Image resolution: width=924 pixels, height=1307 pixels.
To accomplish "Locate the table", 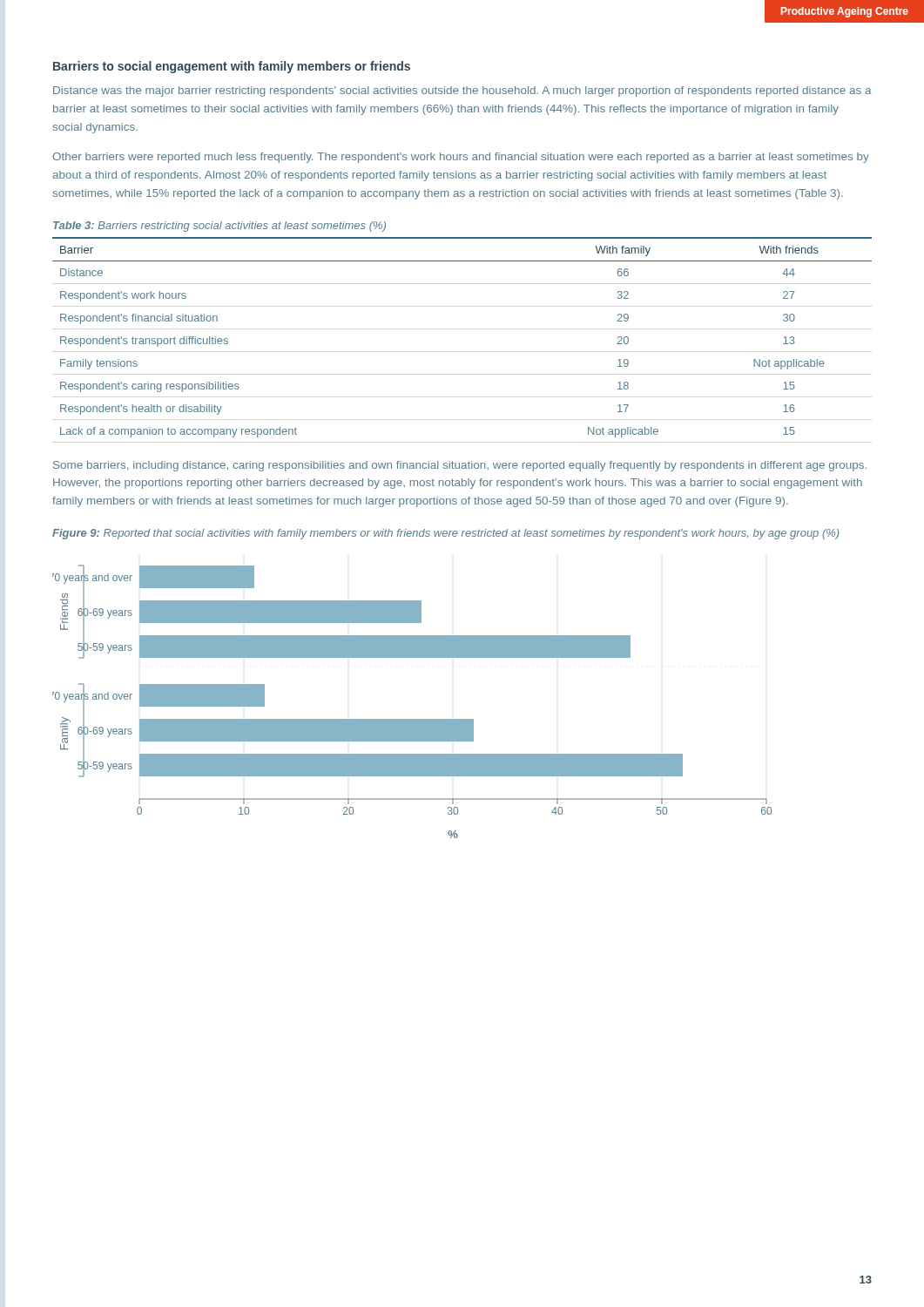I will 462,339.
